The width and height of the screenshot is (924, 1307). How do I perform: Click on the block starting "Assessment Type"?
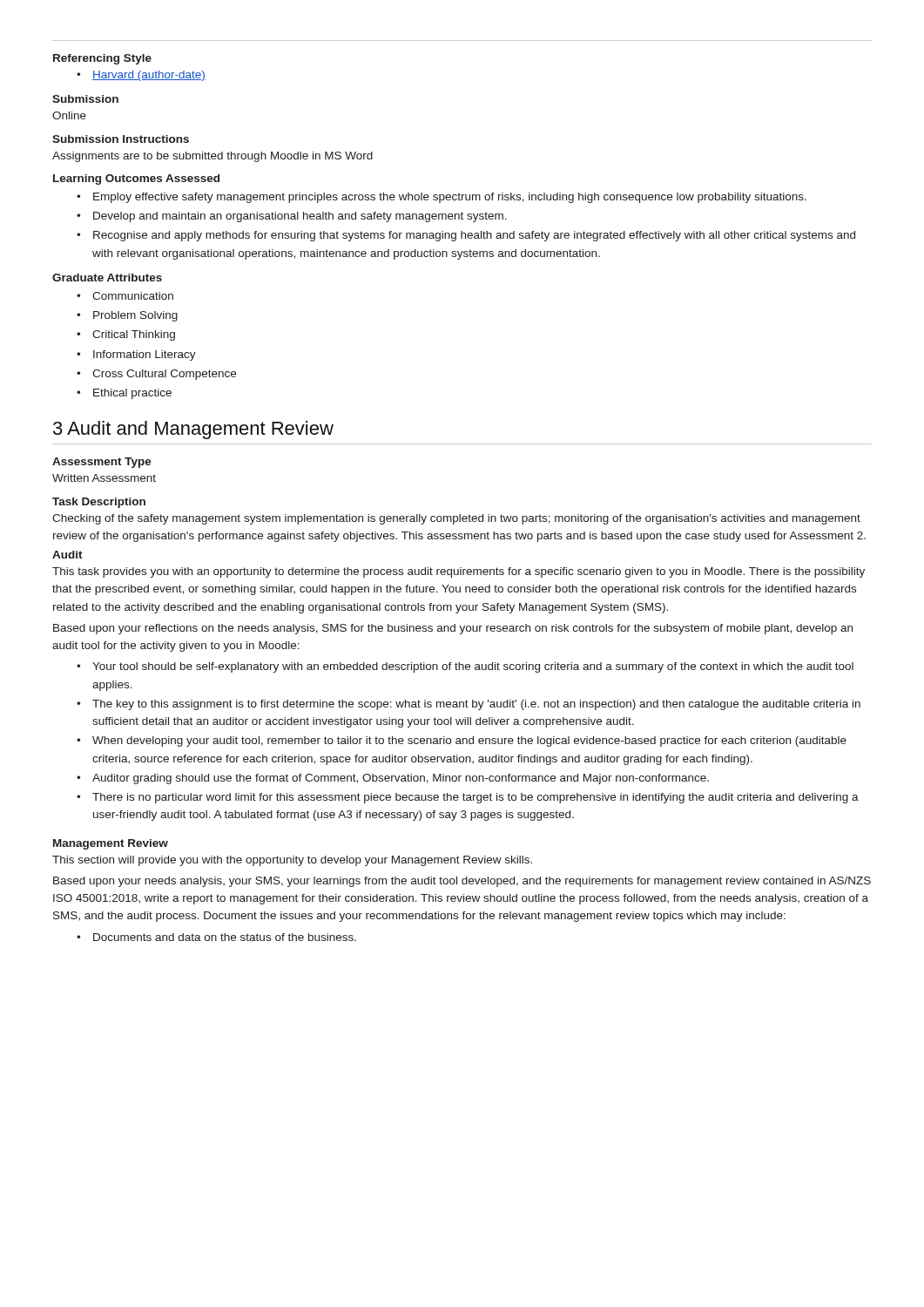102,462
